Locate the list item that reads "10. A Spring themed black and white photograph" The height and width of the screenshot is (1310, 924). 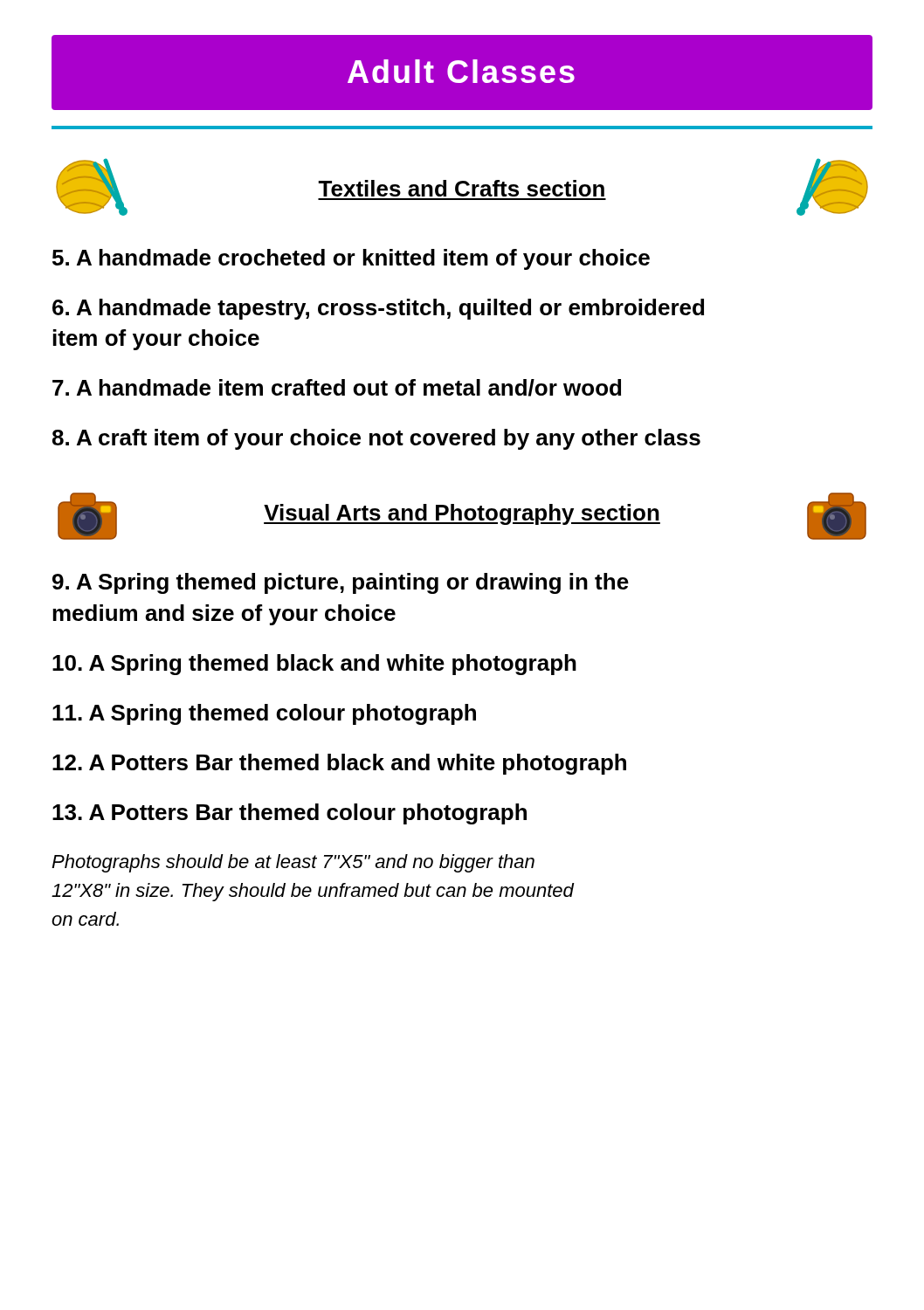point(314,663)
